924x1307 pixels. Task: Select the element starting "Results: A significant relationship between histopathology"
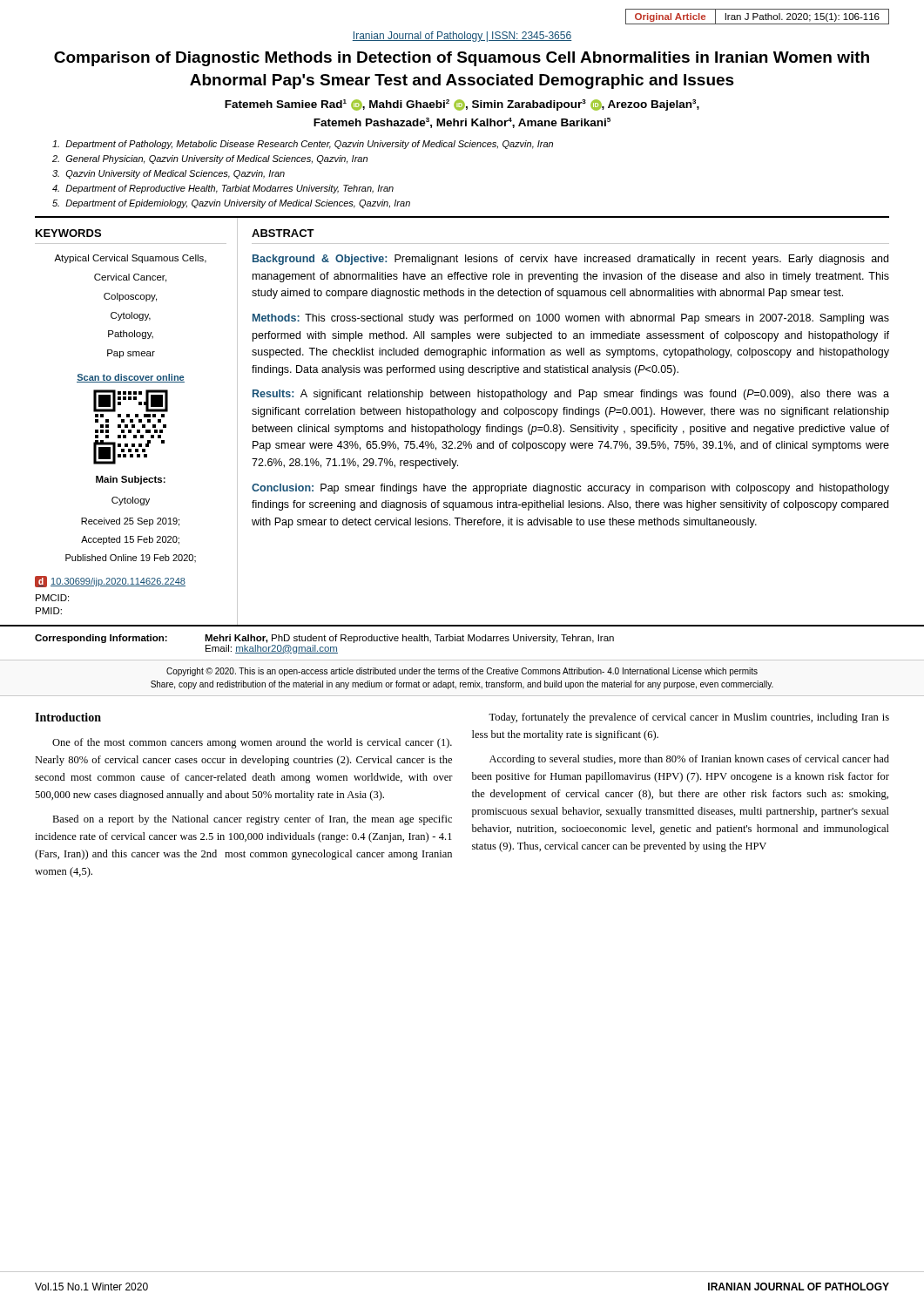coord(570,428)
